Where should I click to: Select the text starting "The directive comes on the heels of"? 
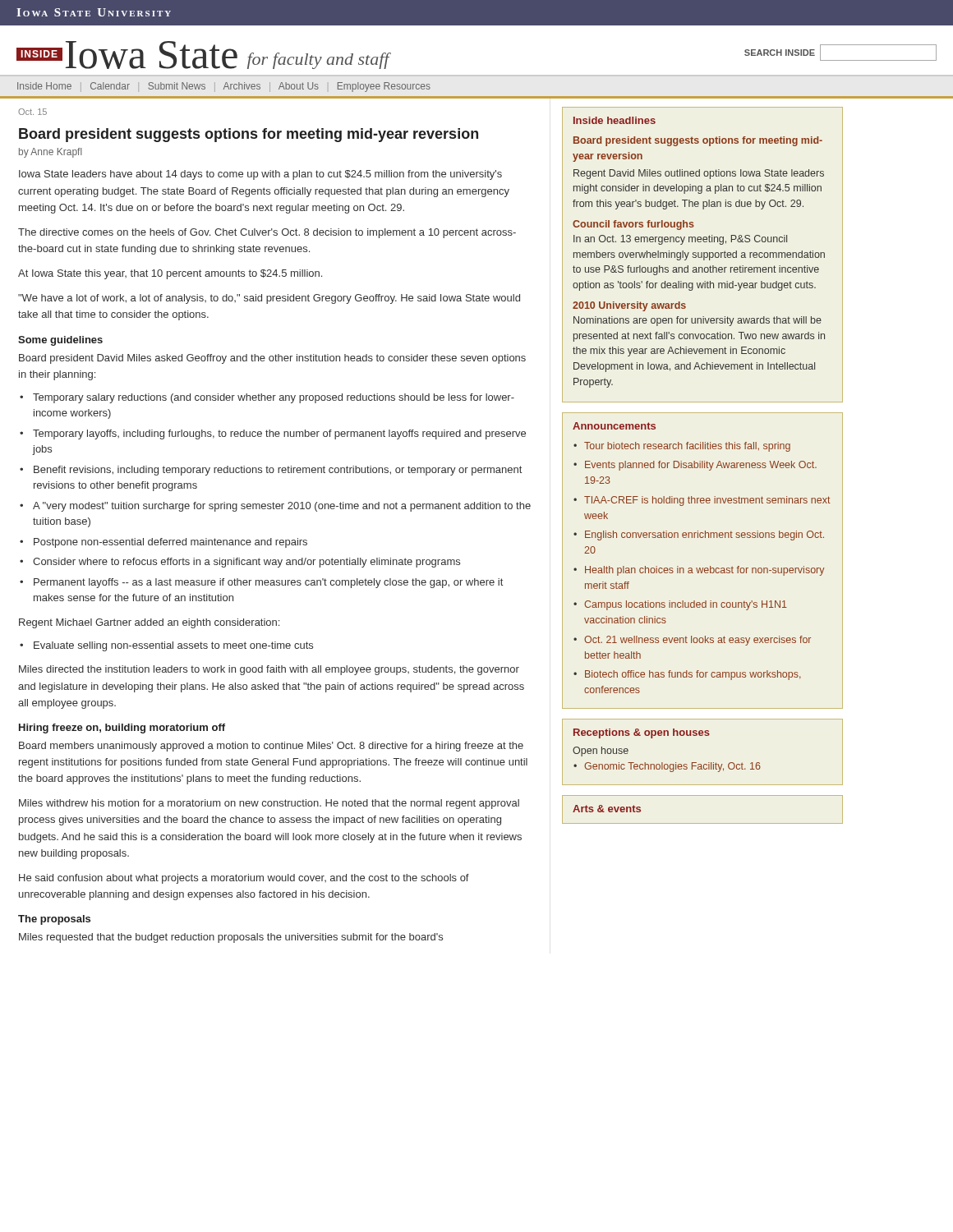point(267,240)
